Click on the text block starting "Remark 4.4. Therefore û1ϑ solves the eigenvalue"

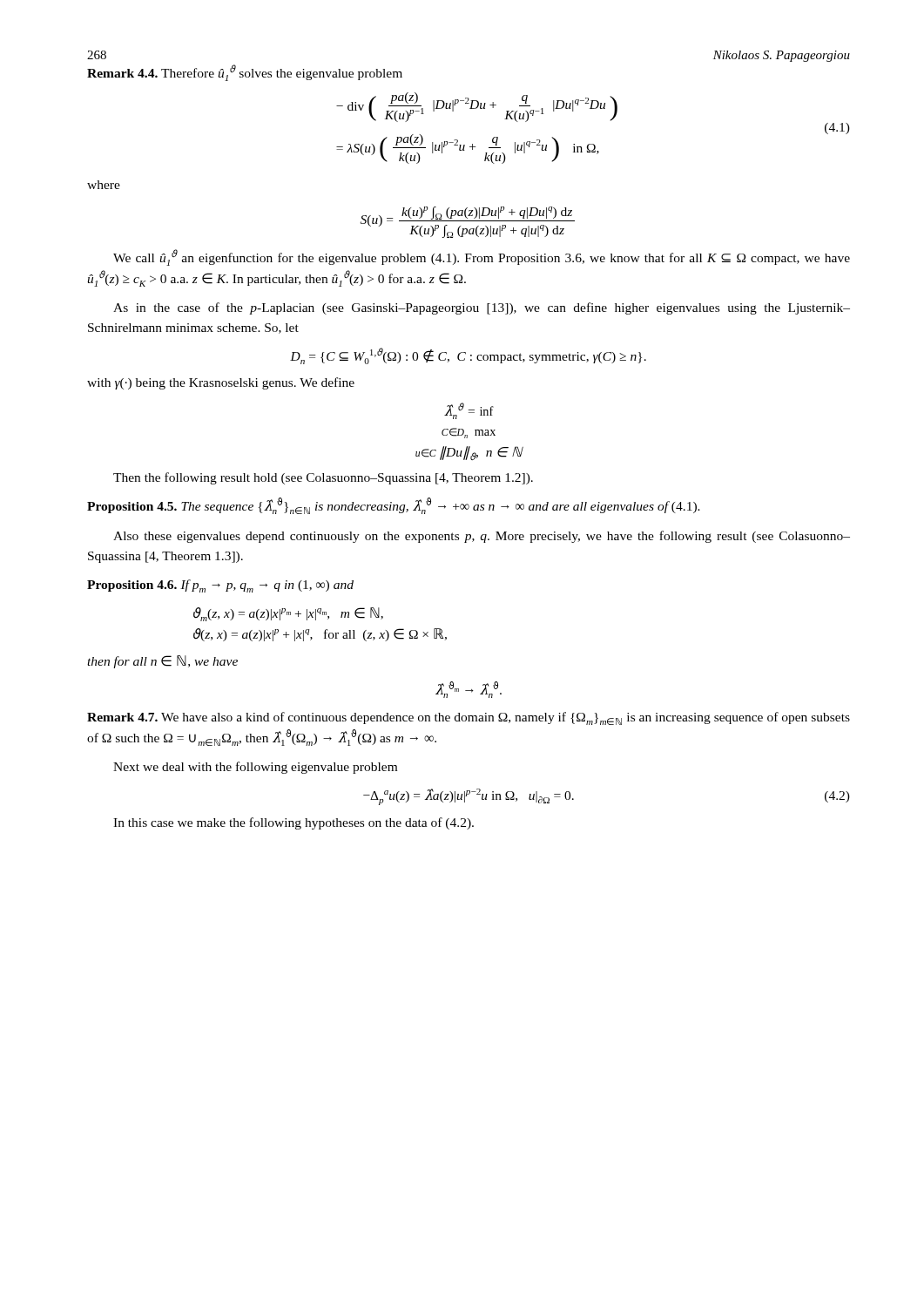pyautogui.click(x=245, y=73)
